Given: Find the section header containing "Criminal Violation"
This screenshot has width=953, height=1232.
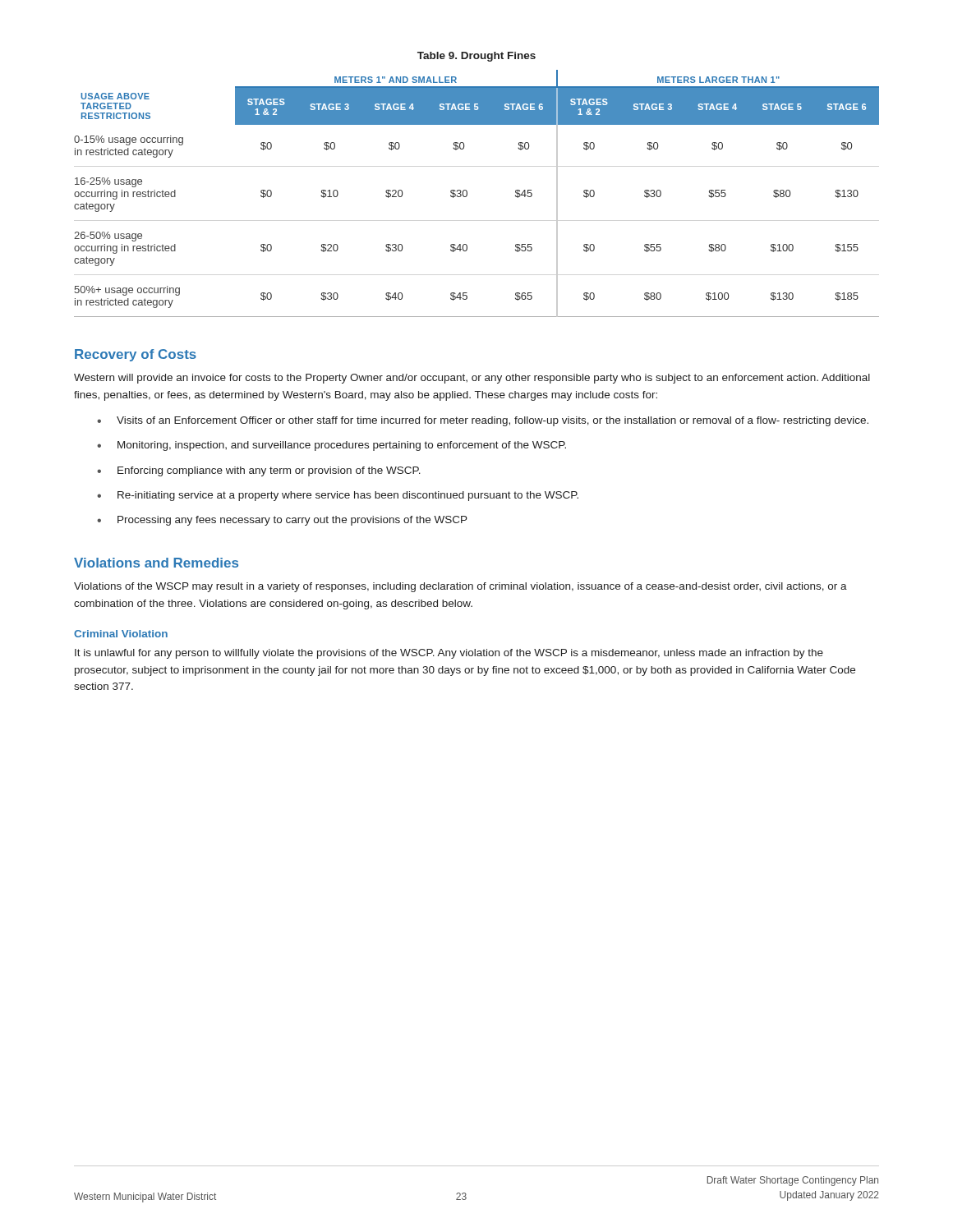Looking at the screenshot, I should click(121, 633).
